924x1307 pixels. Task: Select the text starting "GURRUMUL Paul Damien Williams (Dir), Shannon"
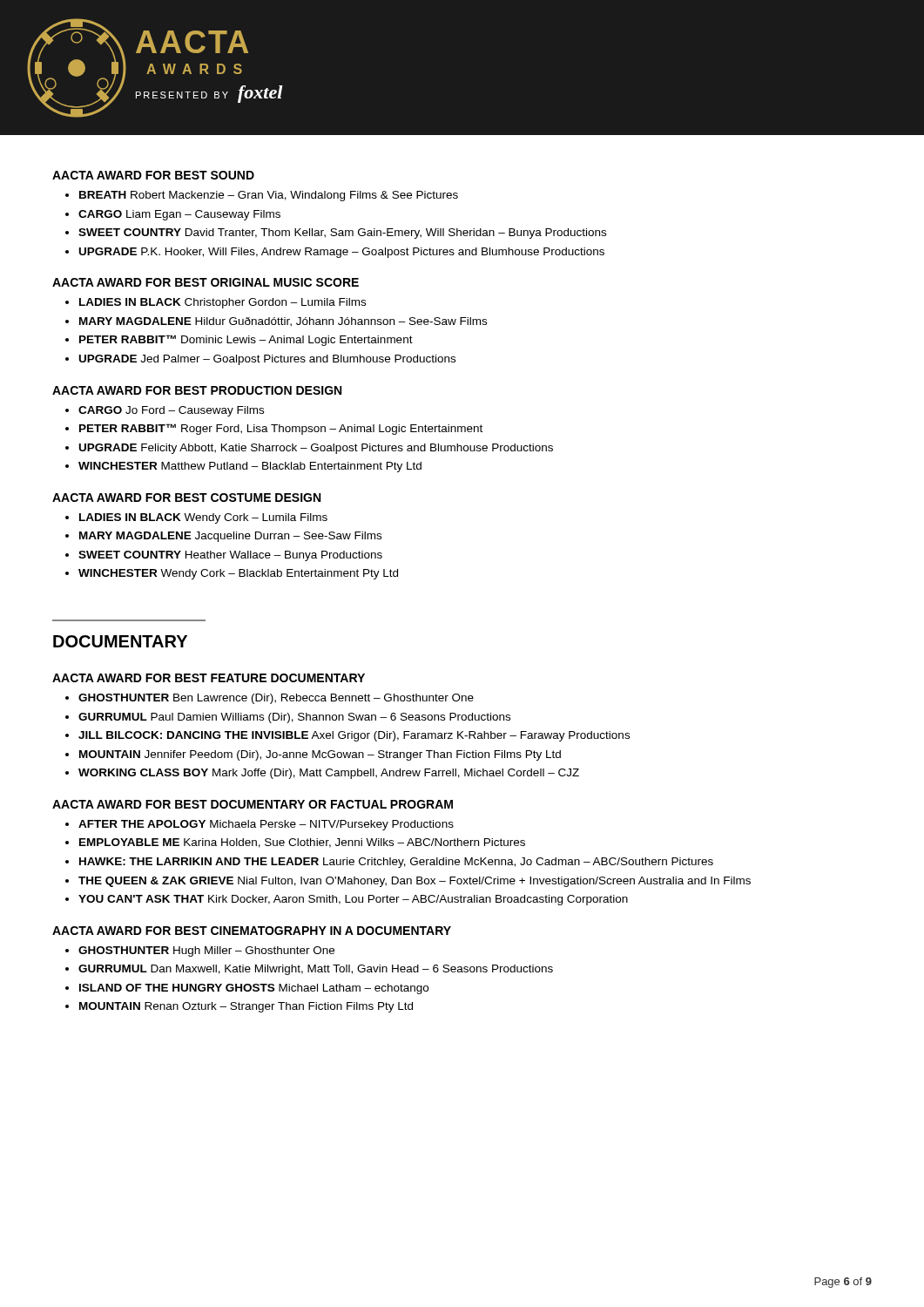click(x=295, y=716)
